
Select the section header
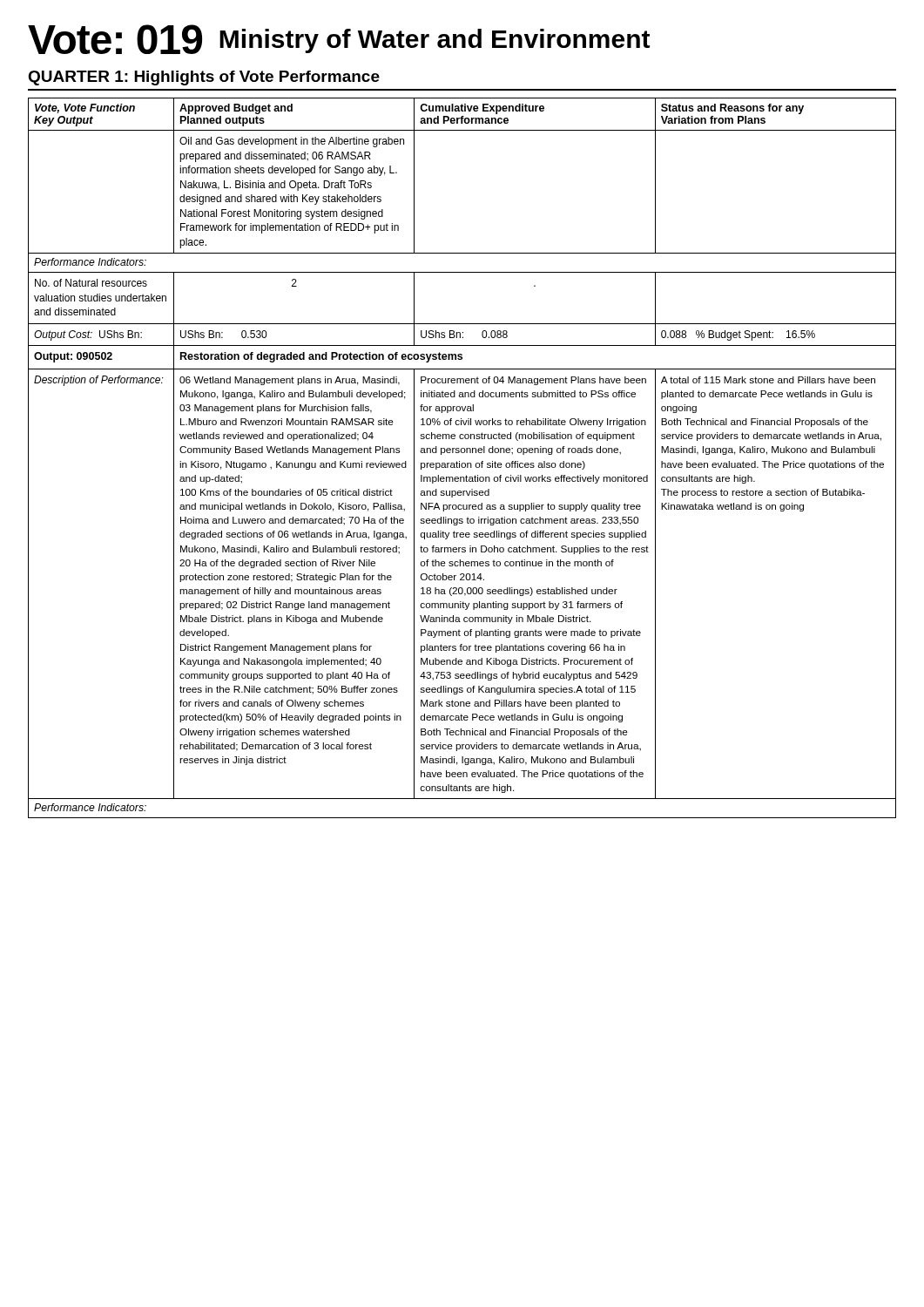click(204, 76)
